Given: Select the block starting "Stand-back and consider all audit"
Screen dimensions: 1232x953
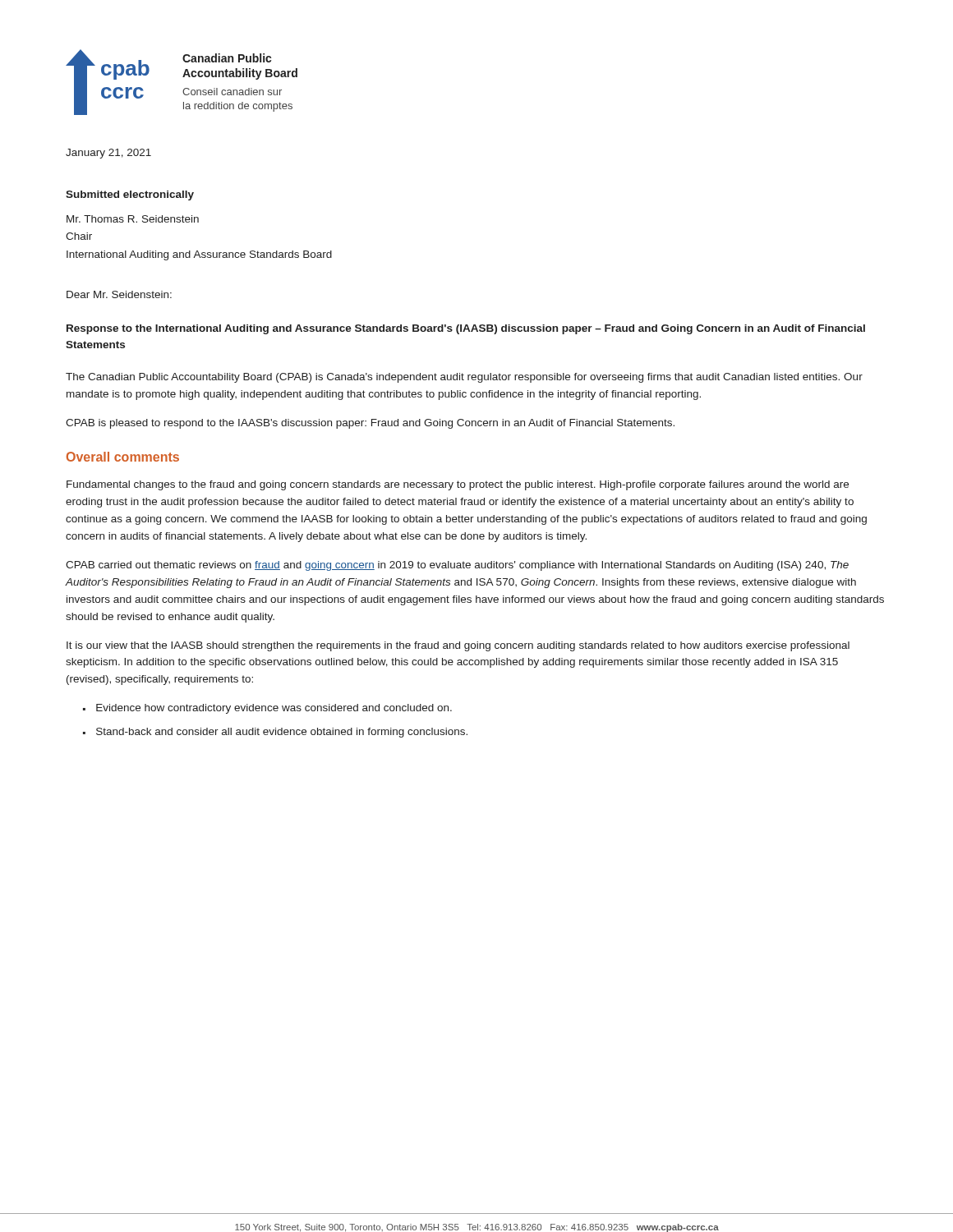Looking at the screenshot, I should click(282, 732).
